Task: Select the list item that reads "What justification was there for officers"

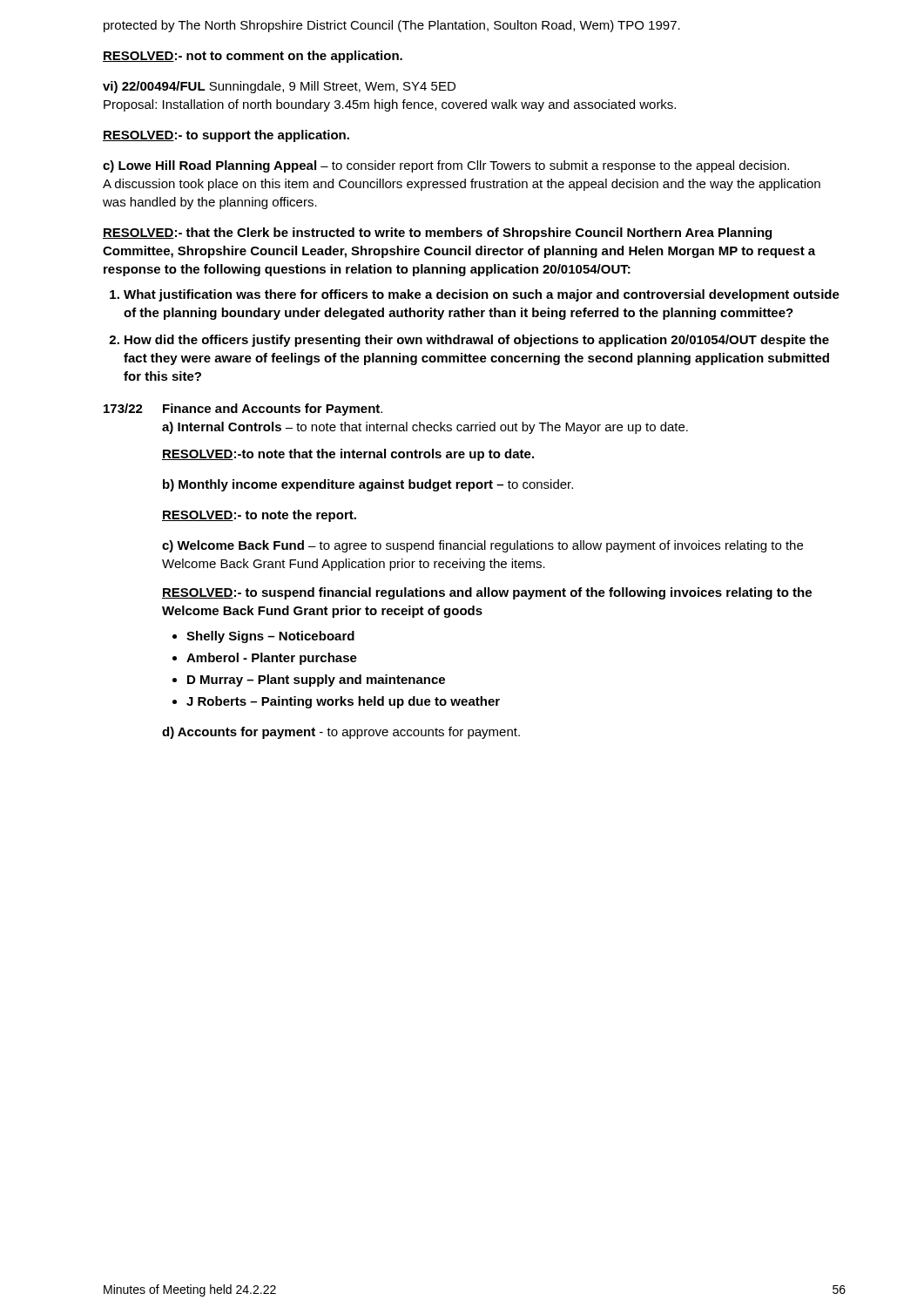Action: click(x=481, y=303)
